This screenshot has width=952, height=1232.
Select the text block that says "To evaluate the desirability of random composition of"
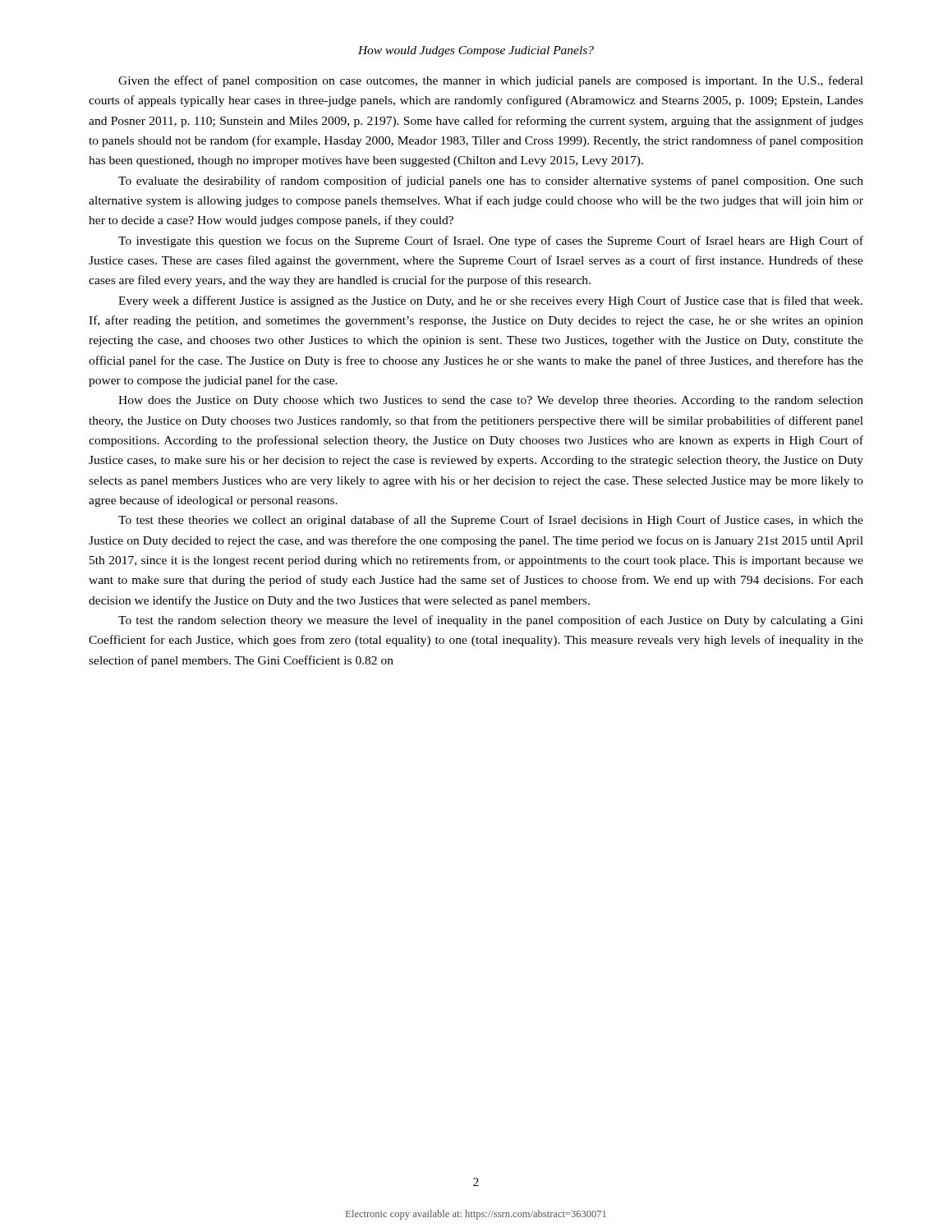[x=476, y=201]
